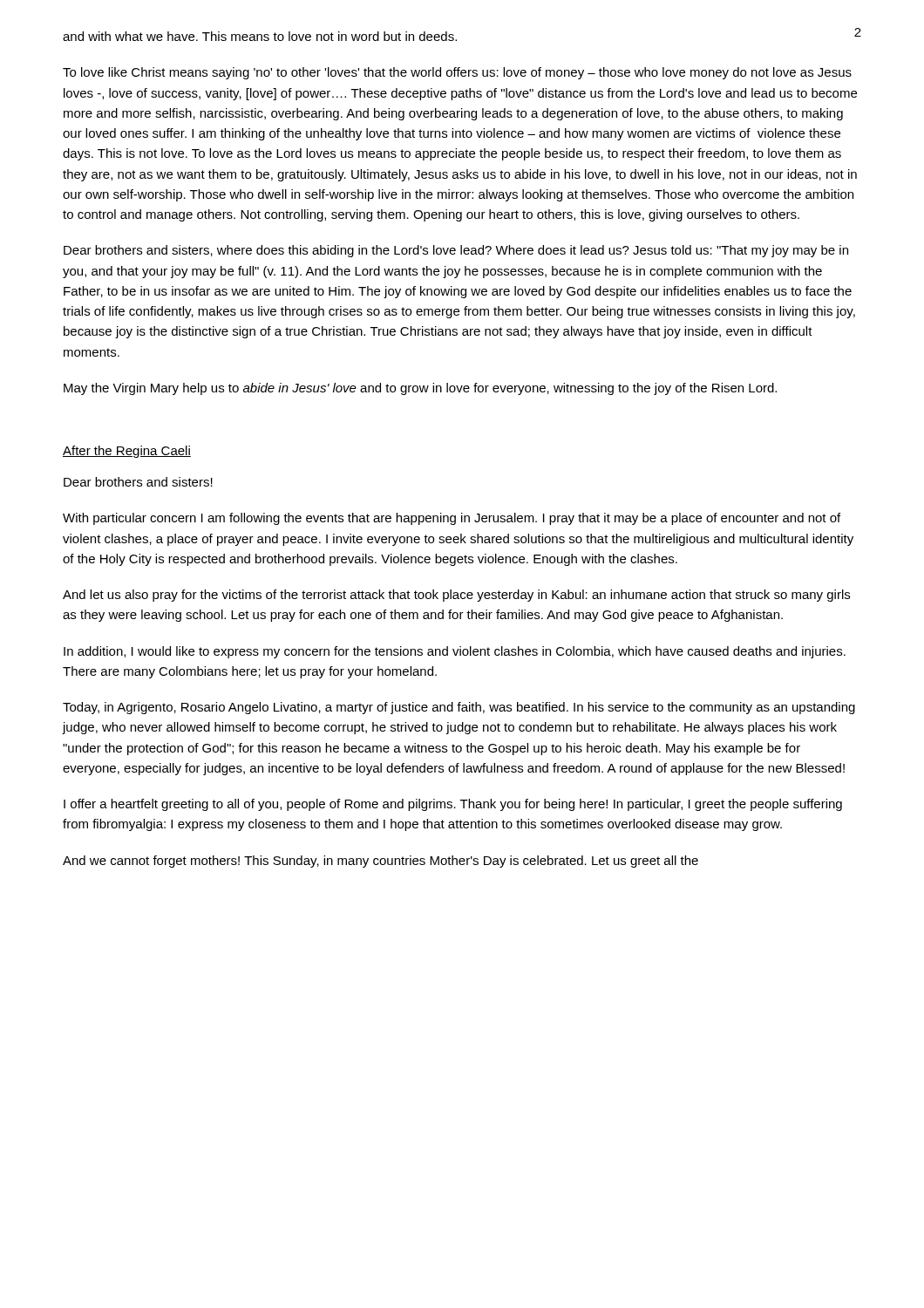Navigate to the text block starting "Today, in Agrigento, Rosario"
Viewport: 924px width, 1308px height.
coord(459,737)
